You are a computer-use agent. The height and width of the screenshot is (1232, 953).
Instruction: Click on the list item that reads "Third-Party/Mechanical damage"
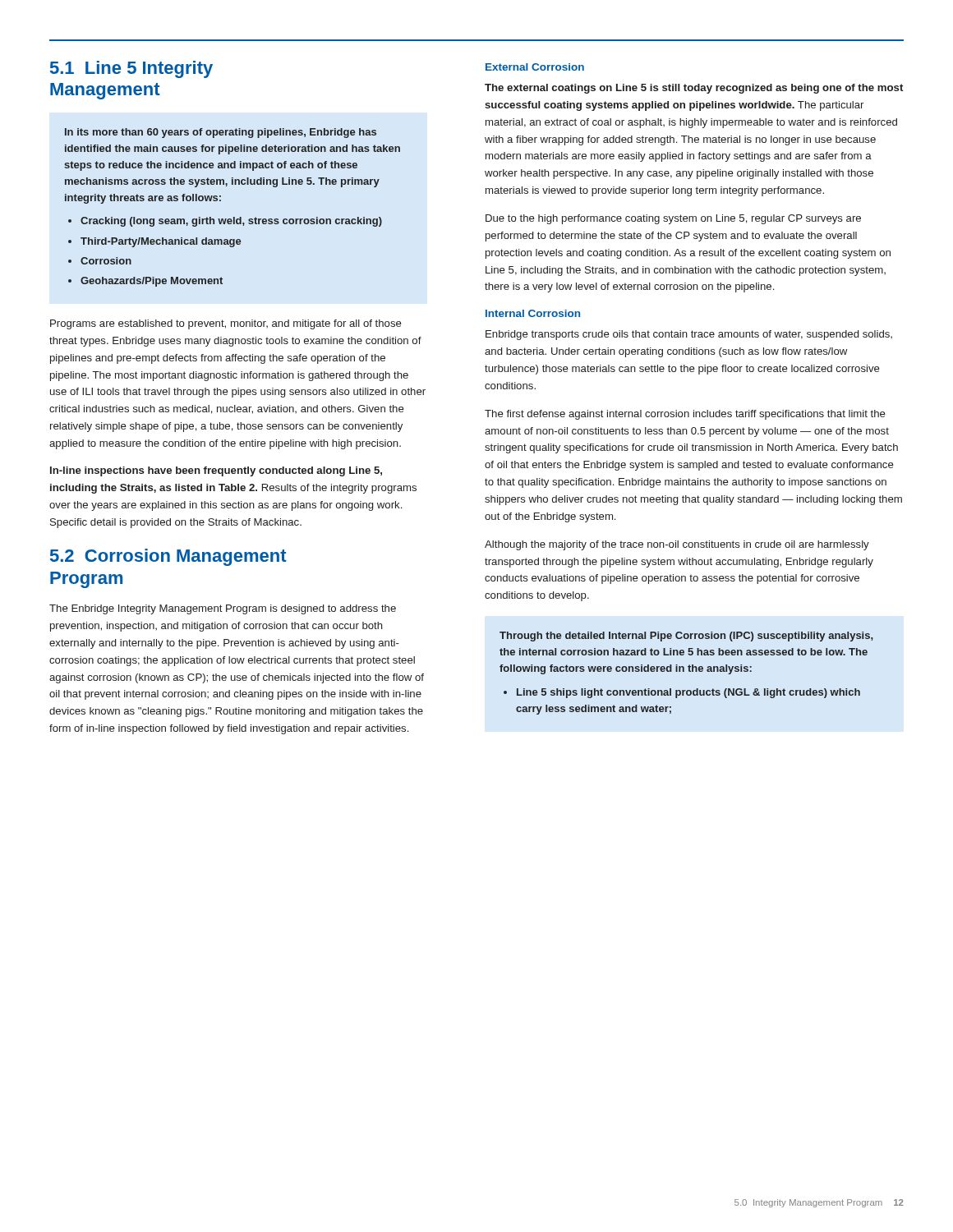click(x=161, y=241)
